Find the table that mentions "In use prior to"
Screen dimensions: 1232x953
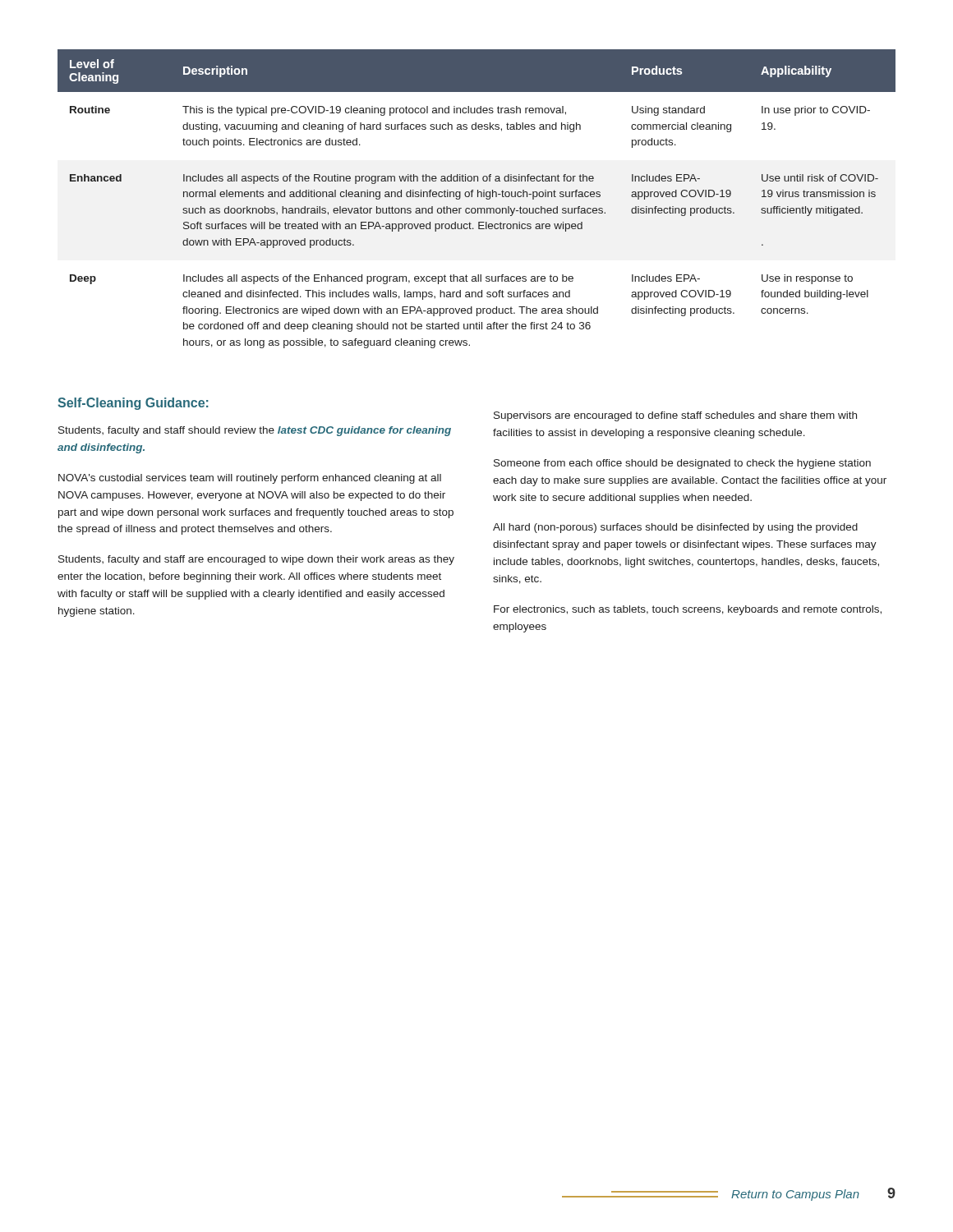[476, 205]
